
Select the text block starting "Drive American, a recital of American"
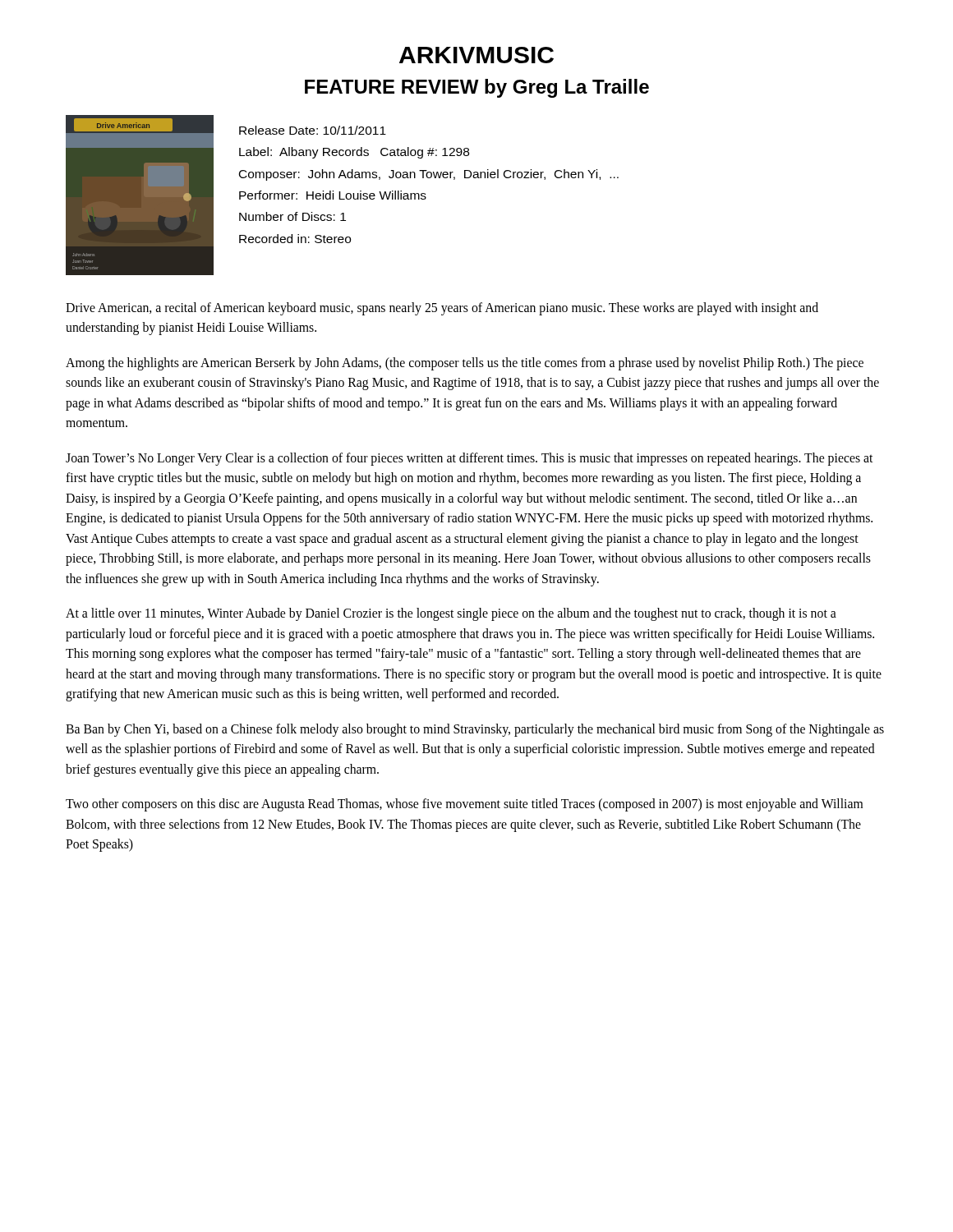[442, 318]
